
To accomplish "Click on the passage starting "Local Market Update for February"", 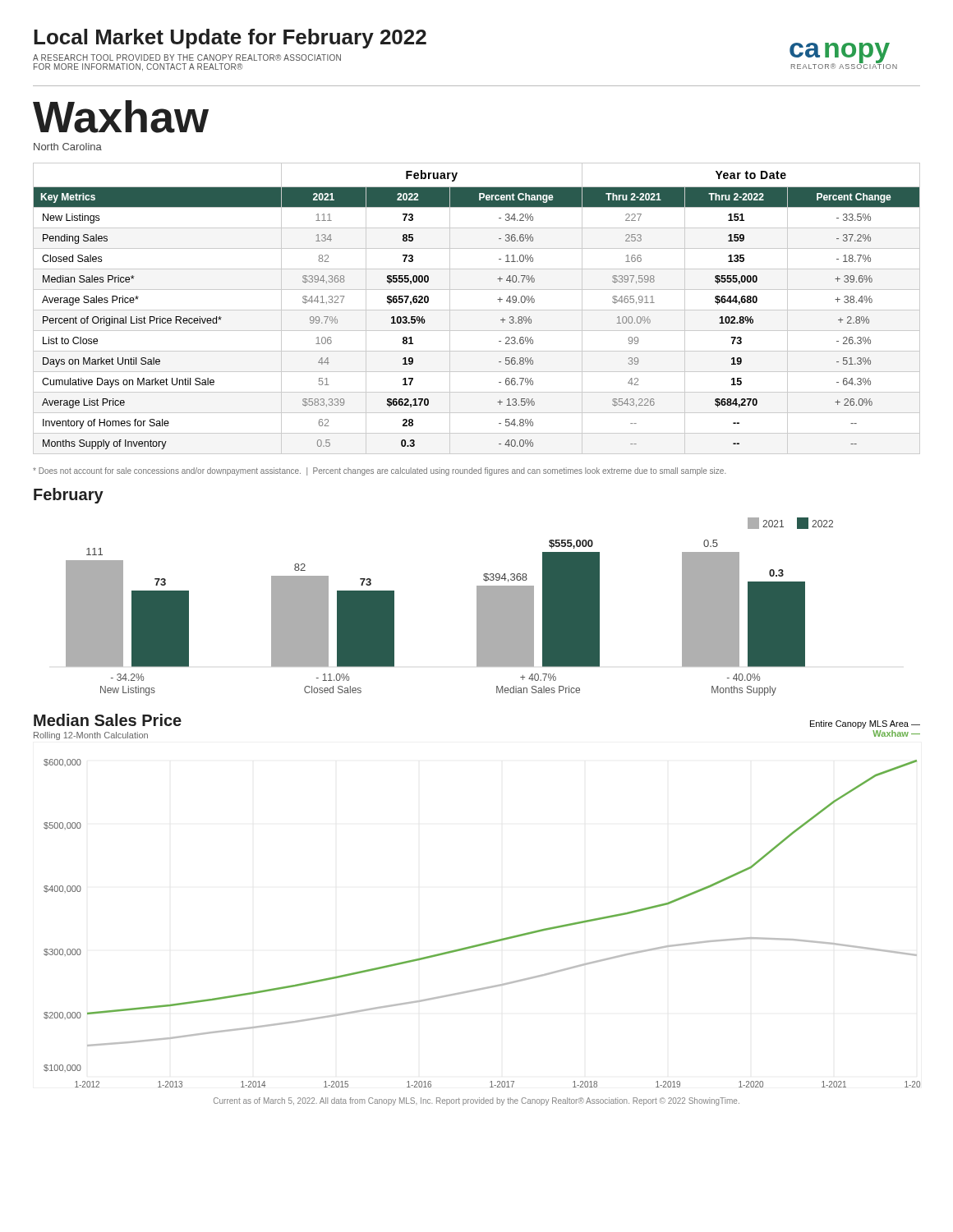I will 230,37.
